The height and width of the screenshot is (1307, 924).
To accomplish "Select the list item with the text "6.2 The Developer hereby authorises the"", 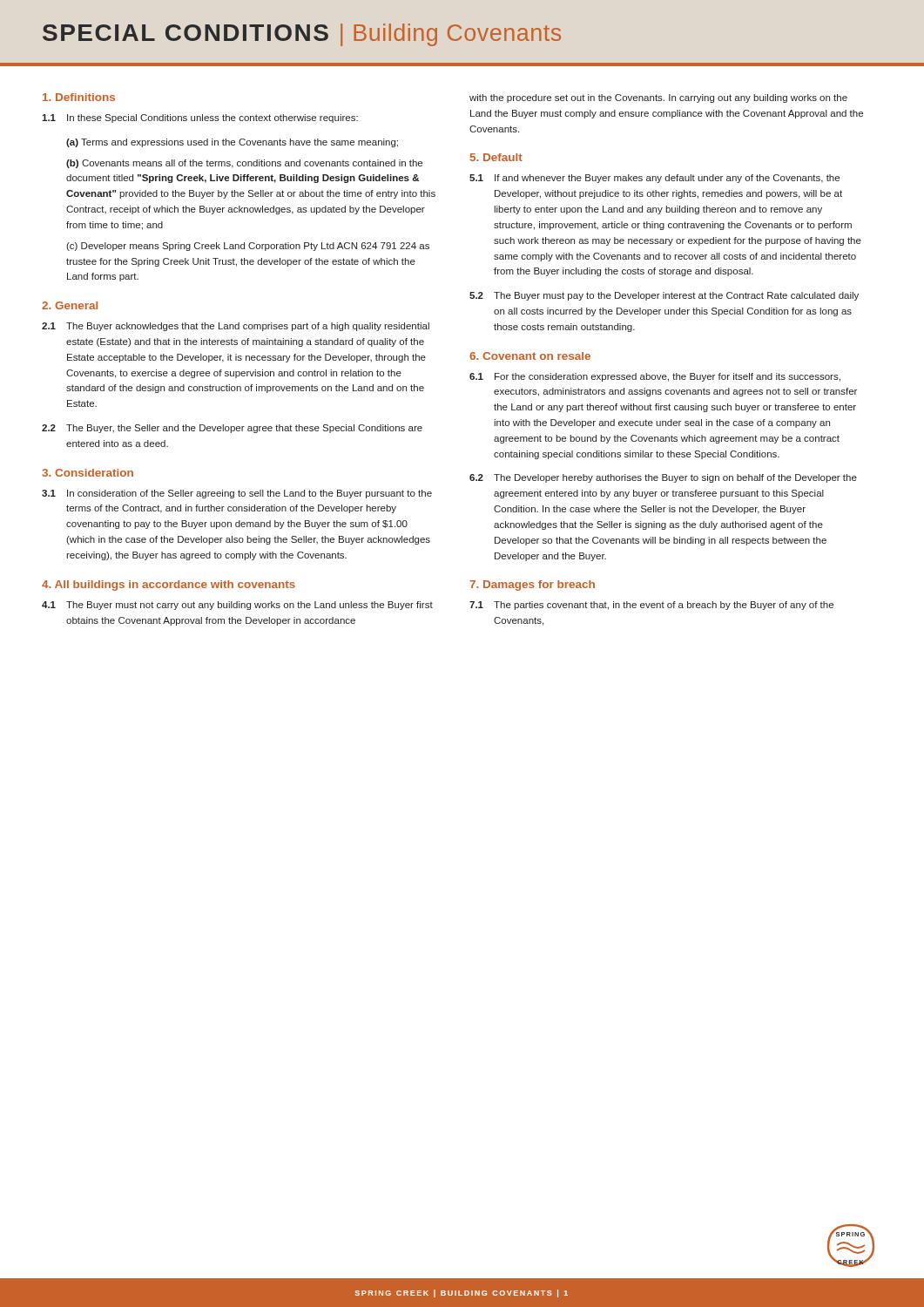I will tap(668, 517).
